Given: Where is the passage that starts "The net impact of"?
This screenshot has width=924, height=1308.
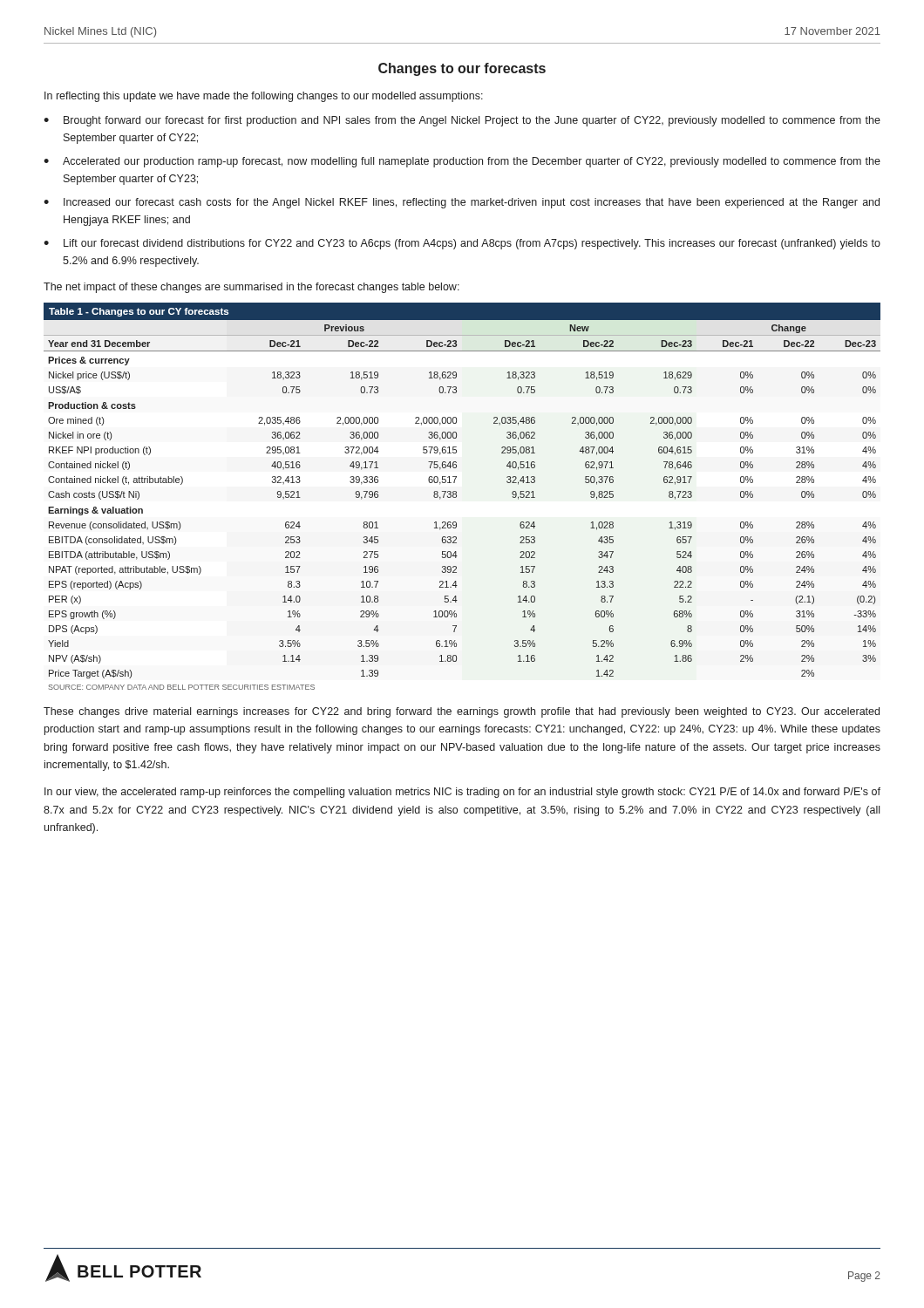Looking at the screenshot, I should pyautogui.click(x=252, y=287).
